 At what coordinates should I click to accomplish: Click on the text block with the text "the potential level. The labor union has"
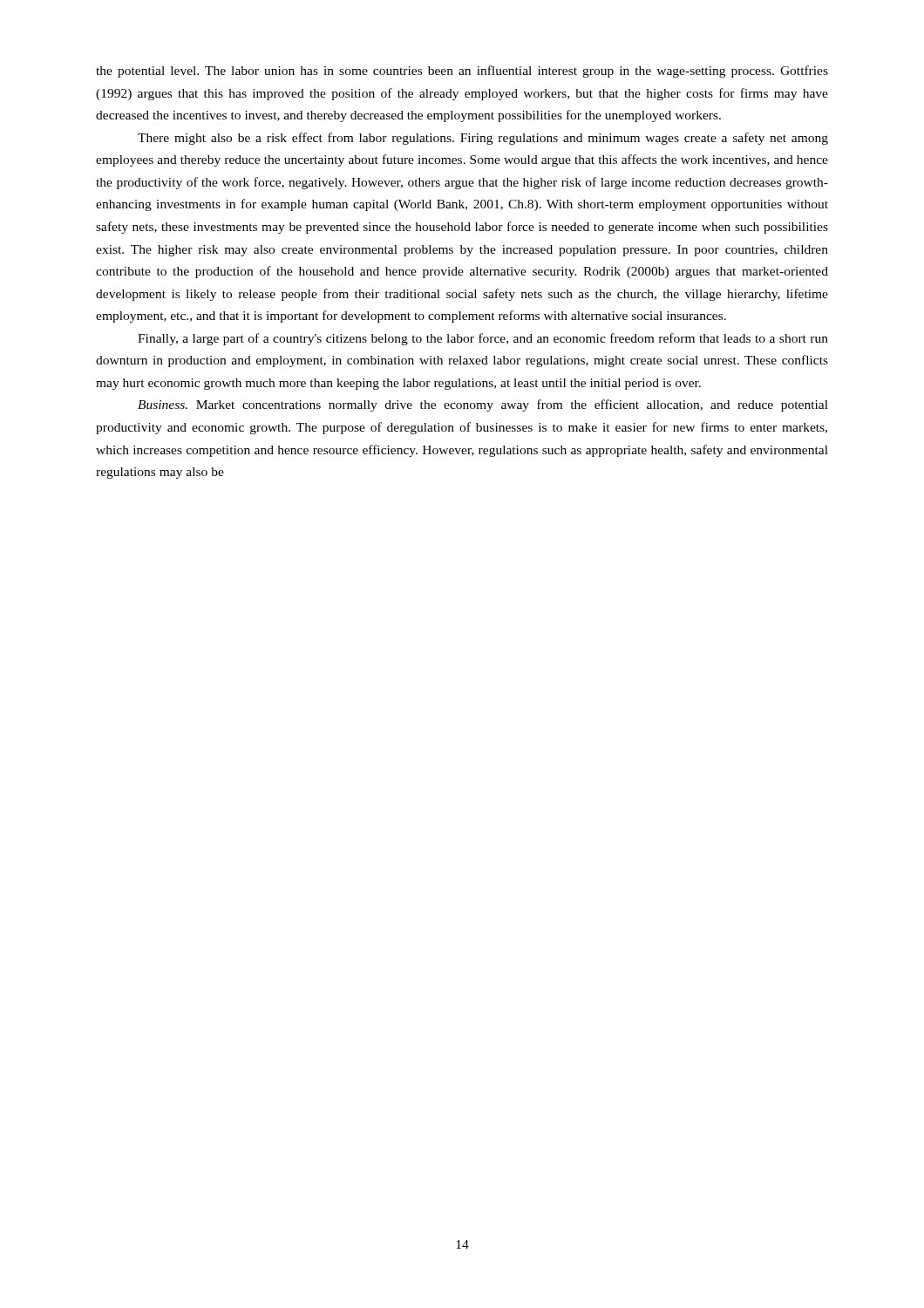tap(462, 271)
